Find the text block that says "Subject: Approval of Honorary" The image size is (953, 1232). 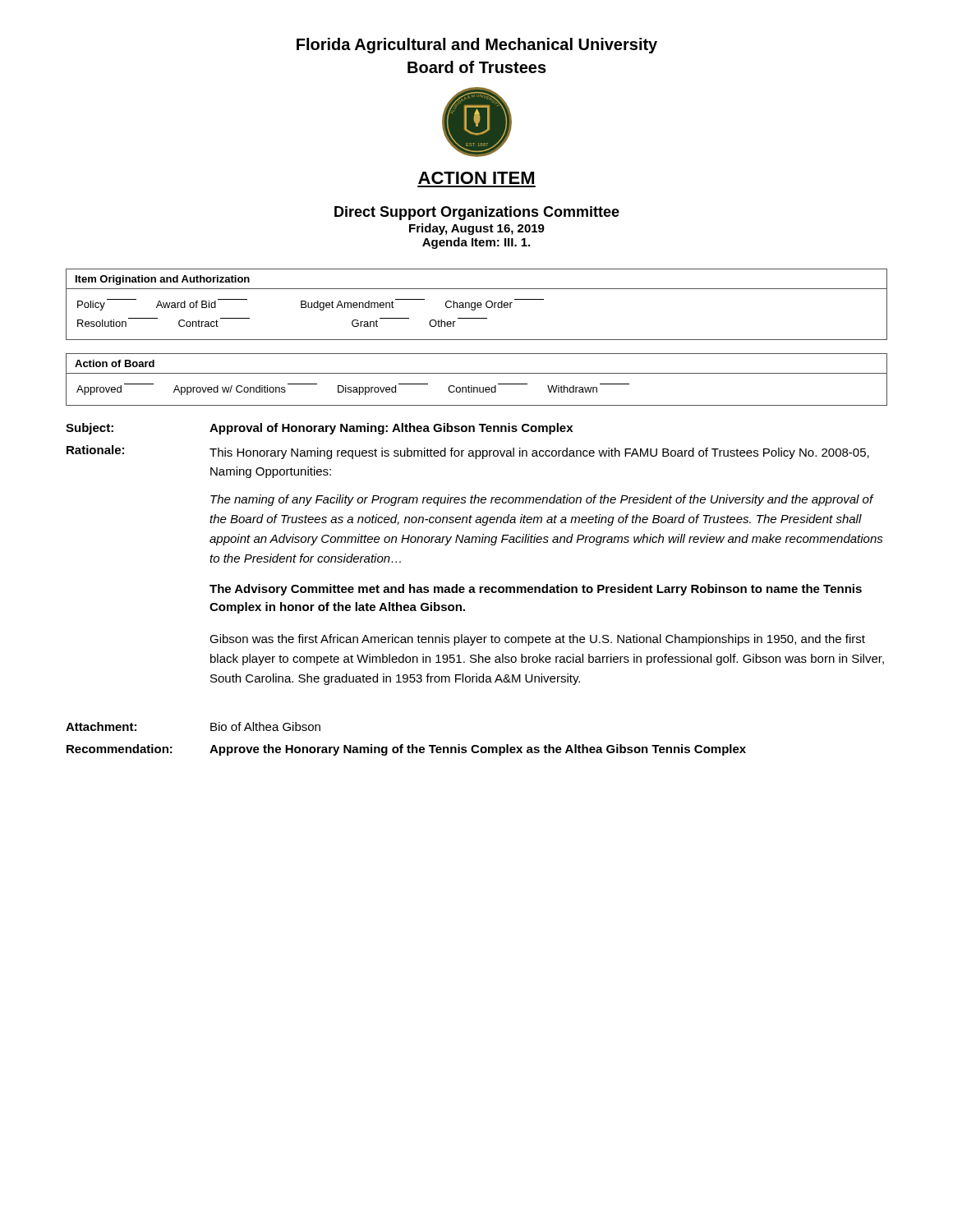tap(476, 428)
